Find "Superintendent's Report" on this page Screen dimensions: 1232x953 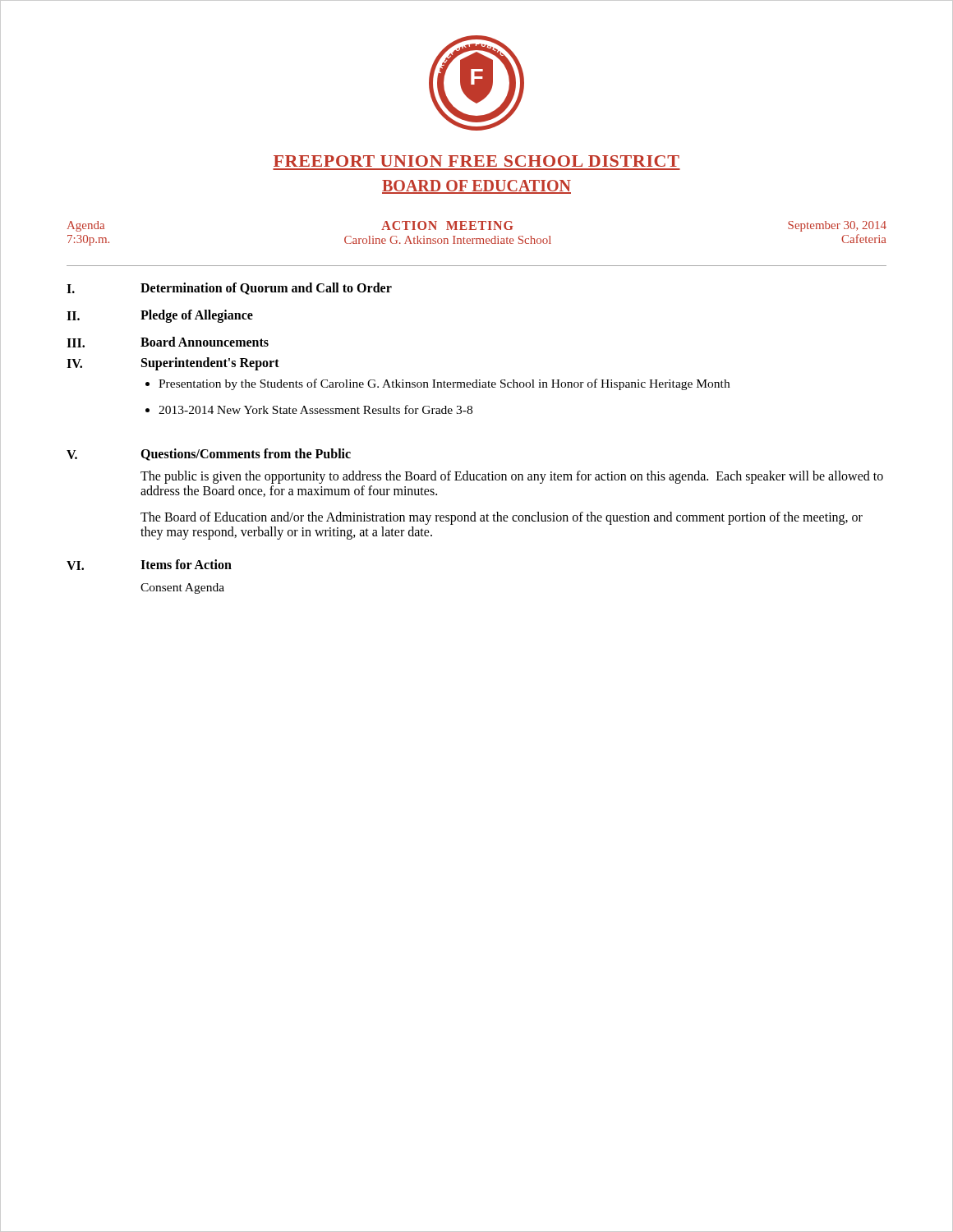[210, 363]
